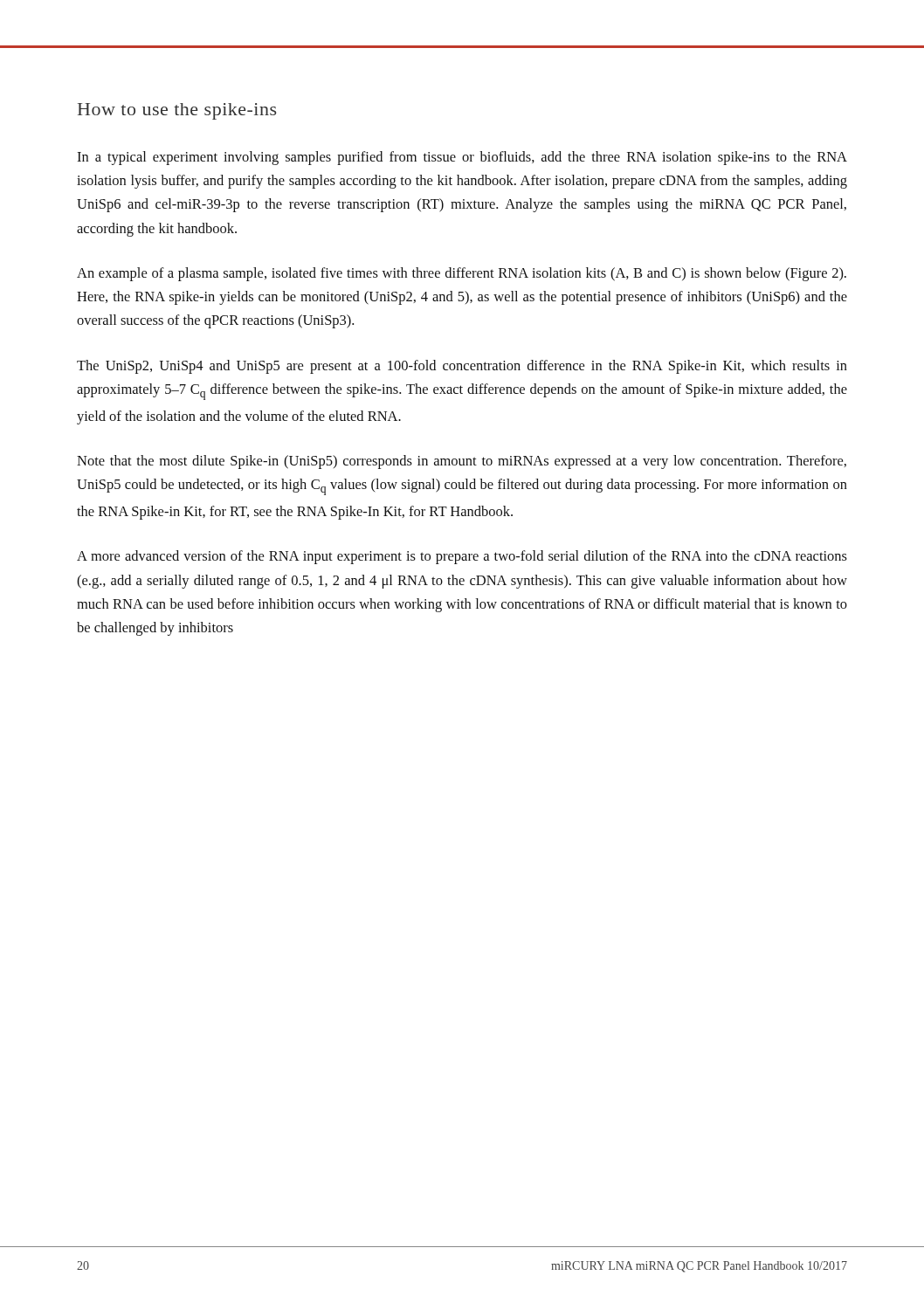Select the section header
Viewport: 924px width, 1310px height.
point(177,109)
